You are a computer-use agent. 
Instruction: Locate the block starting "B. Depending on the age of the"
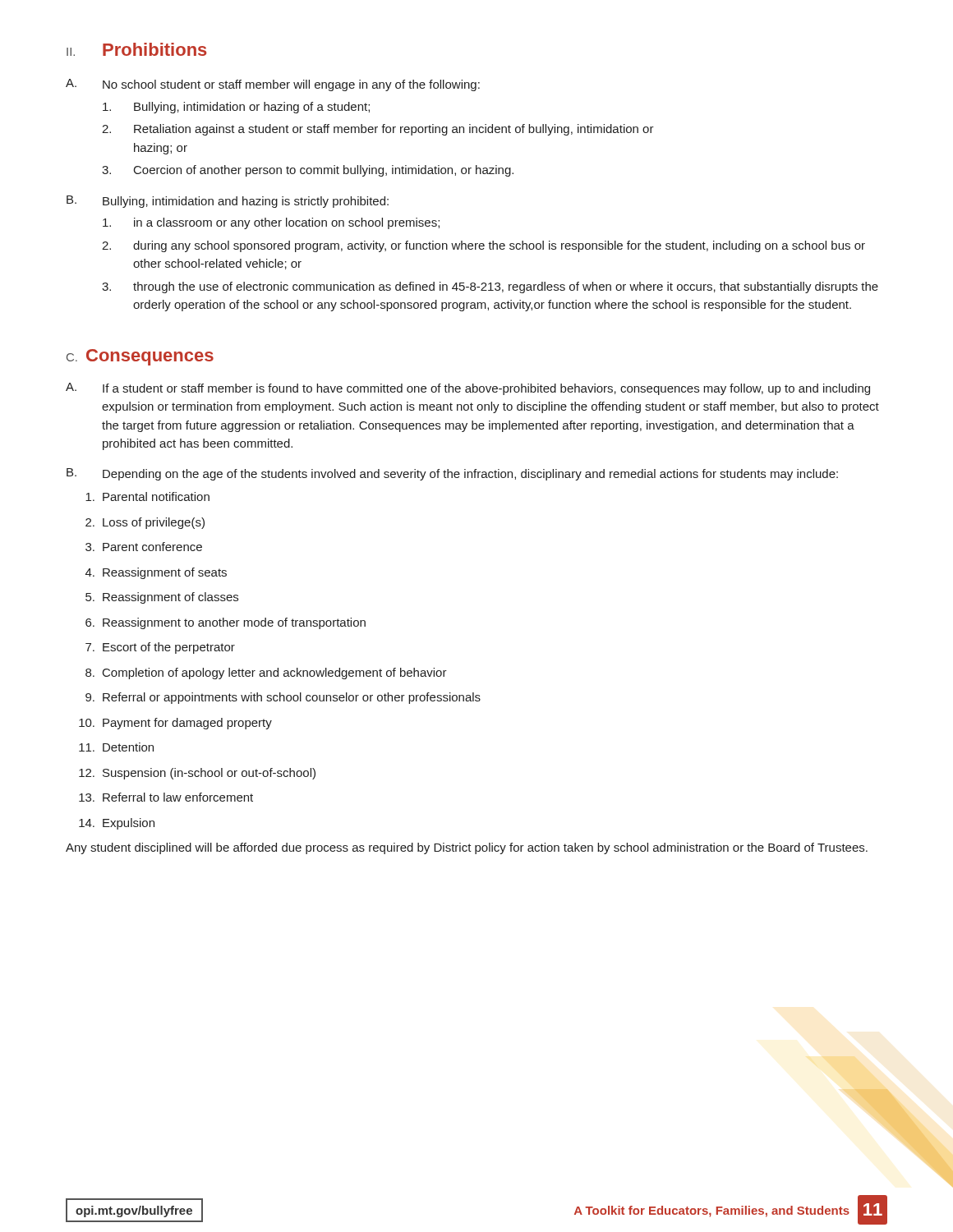476,474
